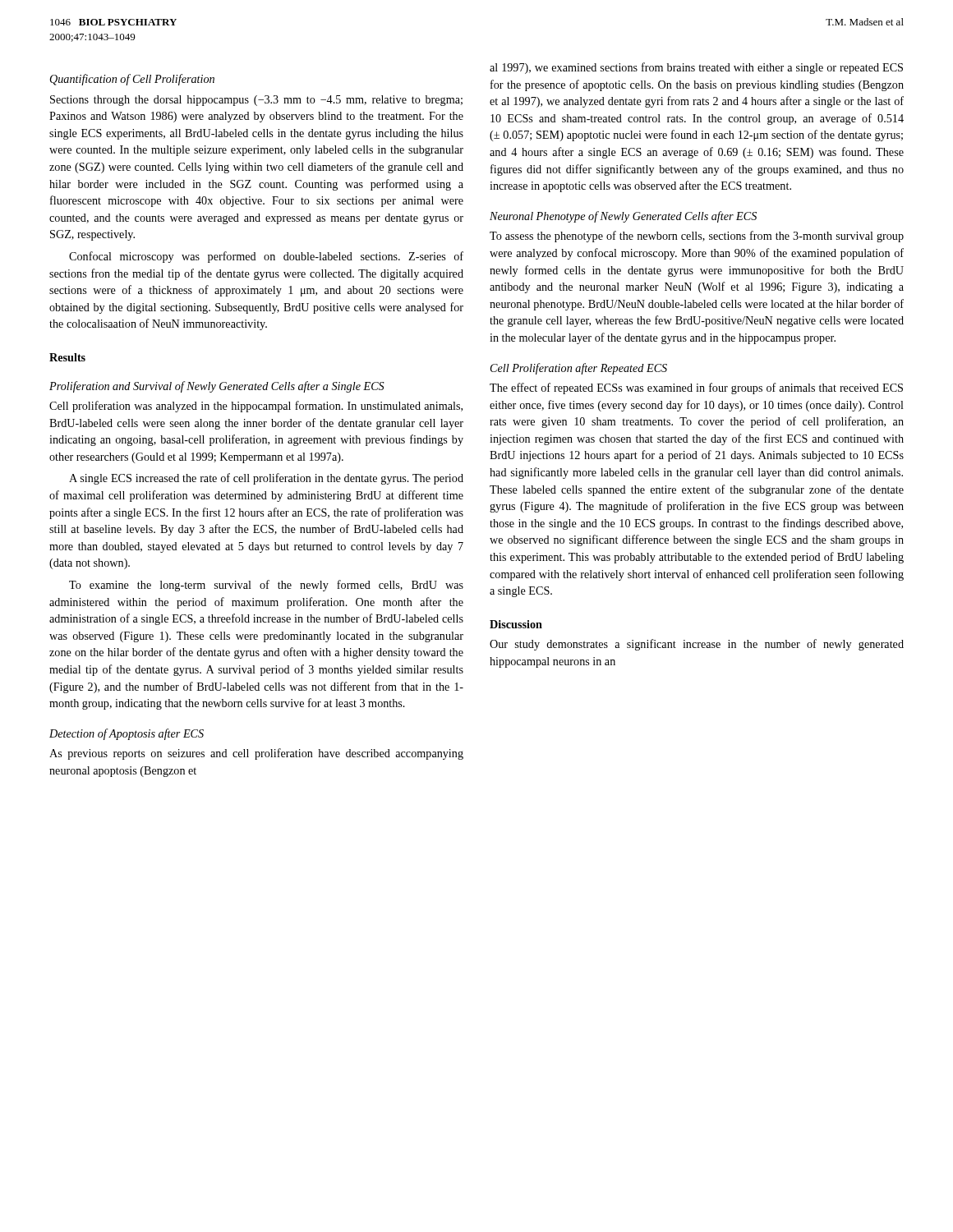953x1232 pixels.
Task: Locate the text "Detection of Apoptosis after ECS"
Action: tap(127, 733)
